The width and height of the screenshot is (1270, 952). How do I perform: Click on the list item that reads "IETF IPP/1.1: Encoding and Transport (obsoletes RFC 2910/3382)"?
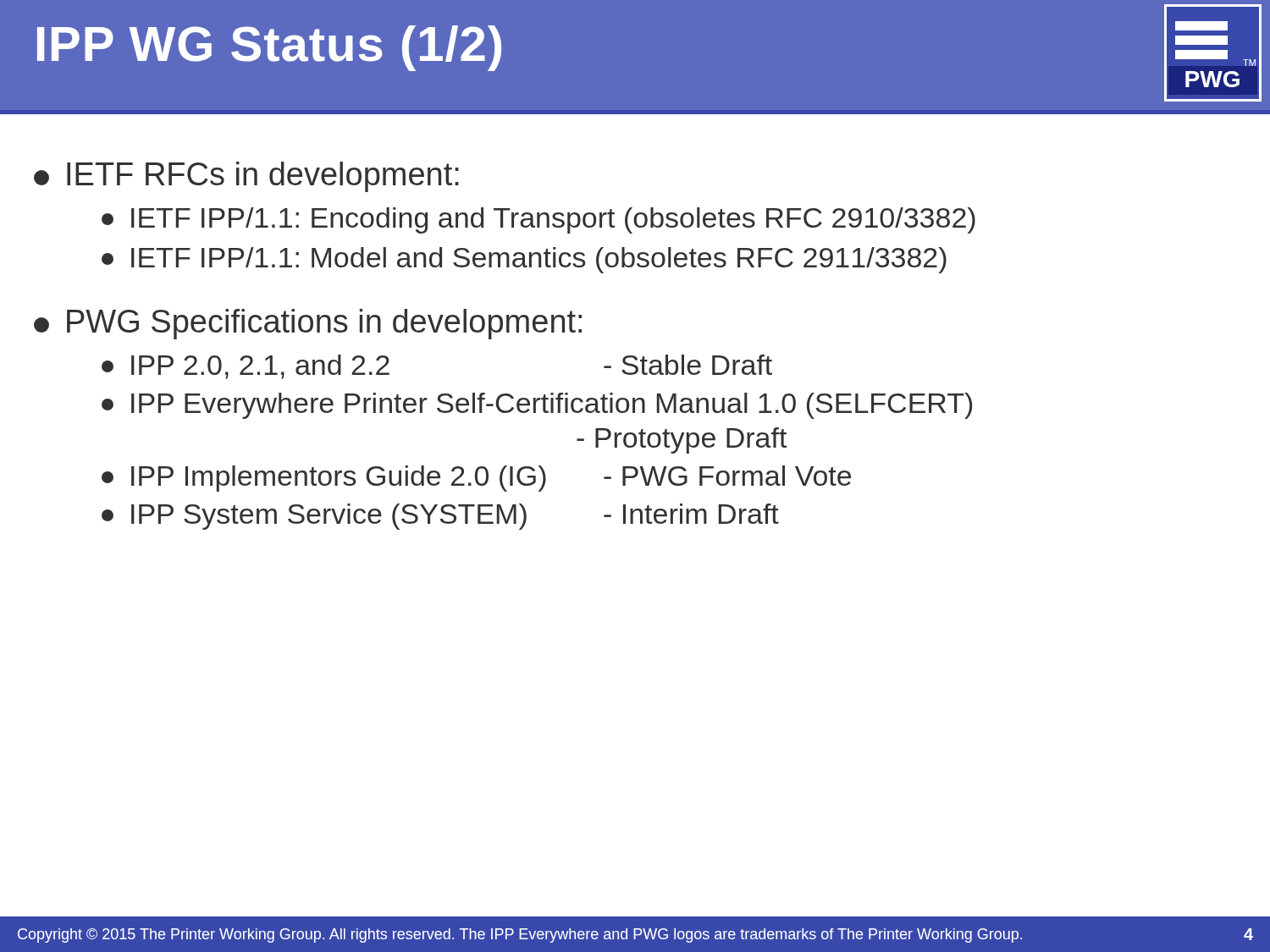[x=539, y=218]
